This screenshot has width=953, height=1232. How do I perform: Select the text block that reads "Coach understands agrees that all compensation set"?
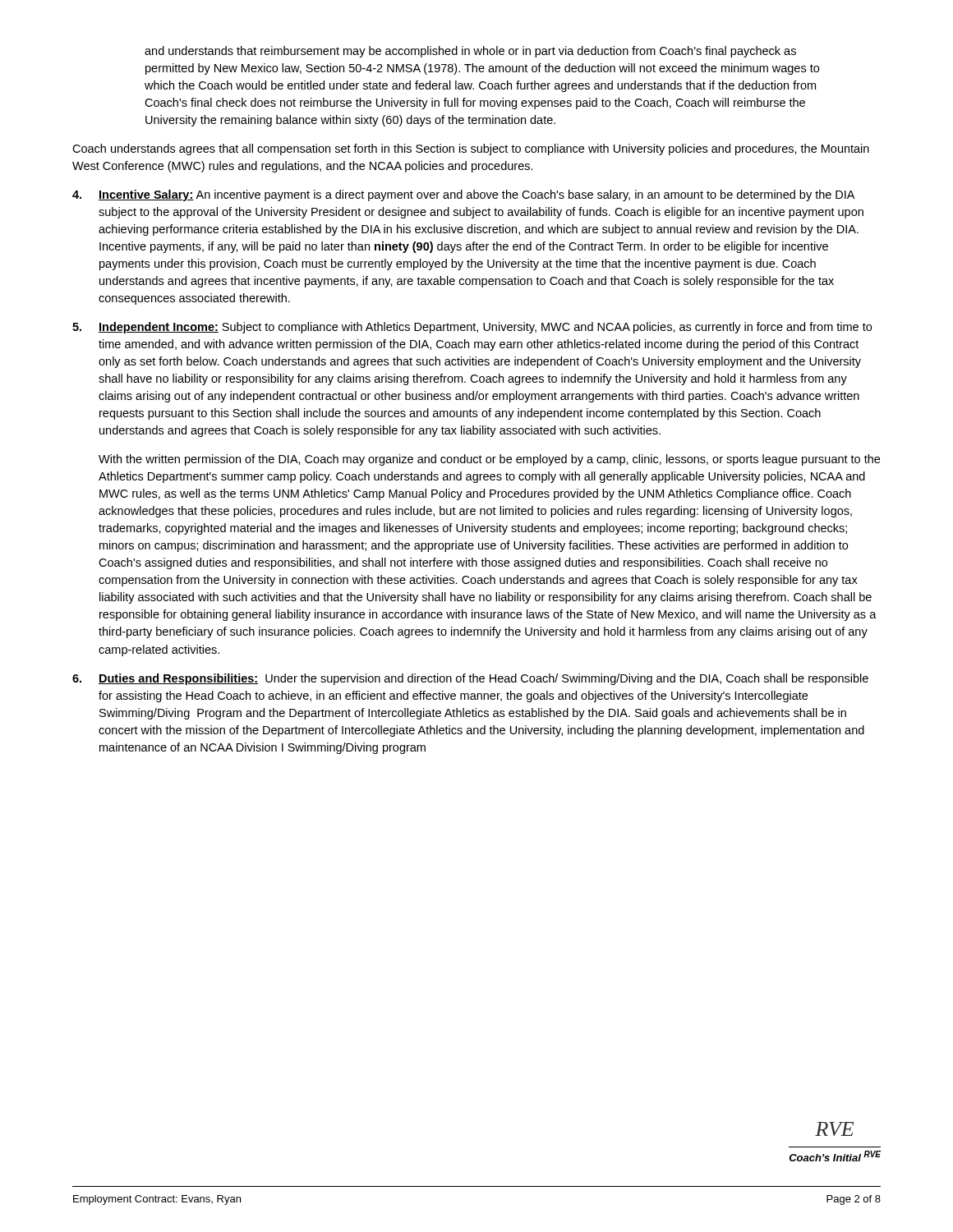coord(471,157)
